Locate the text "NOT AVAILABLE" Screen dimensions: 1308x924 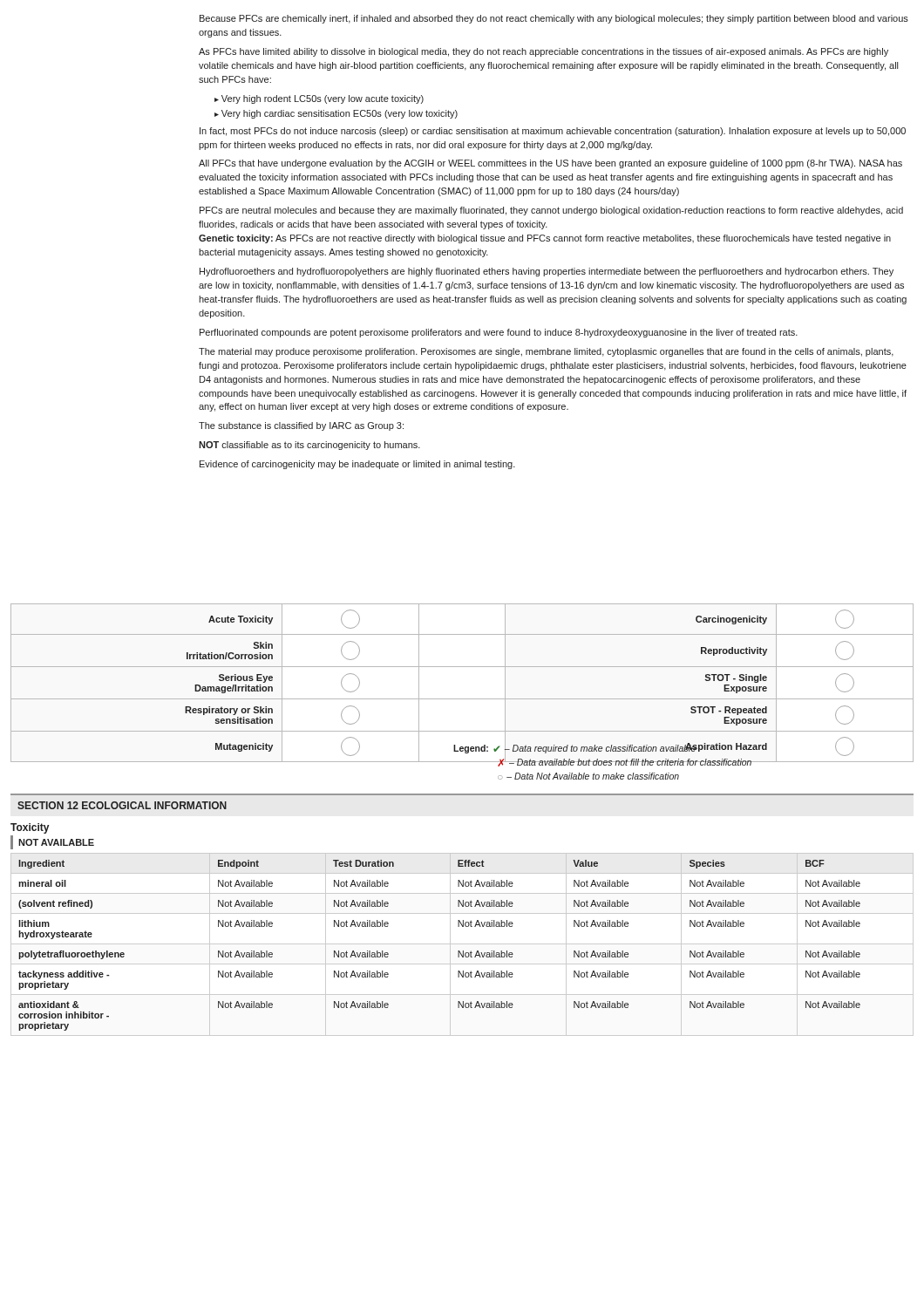tap(55, 842)
